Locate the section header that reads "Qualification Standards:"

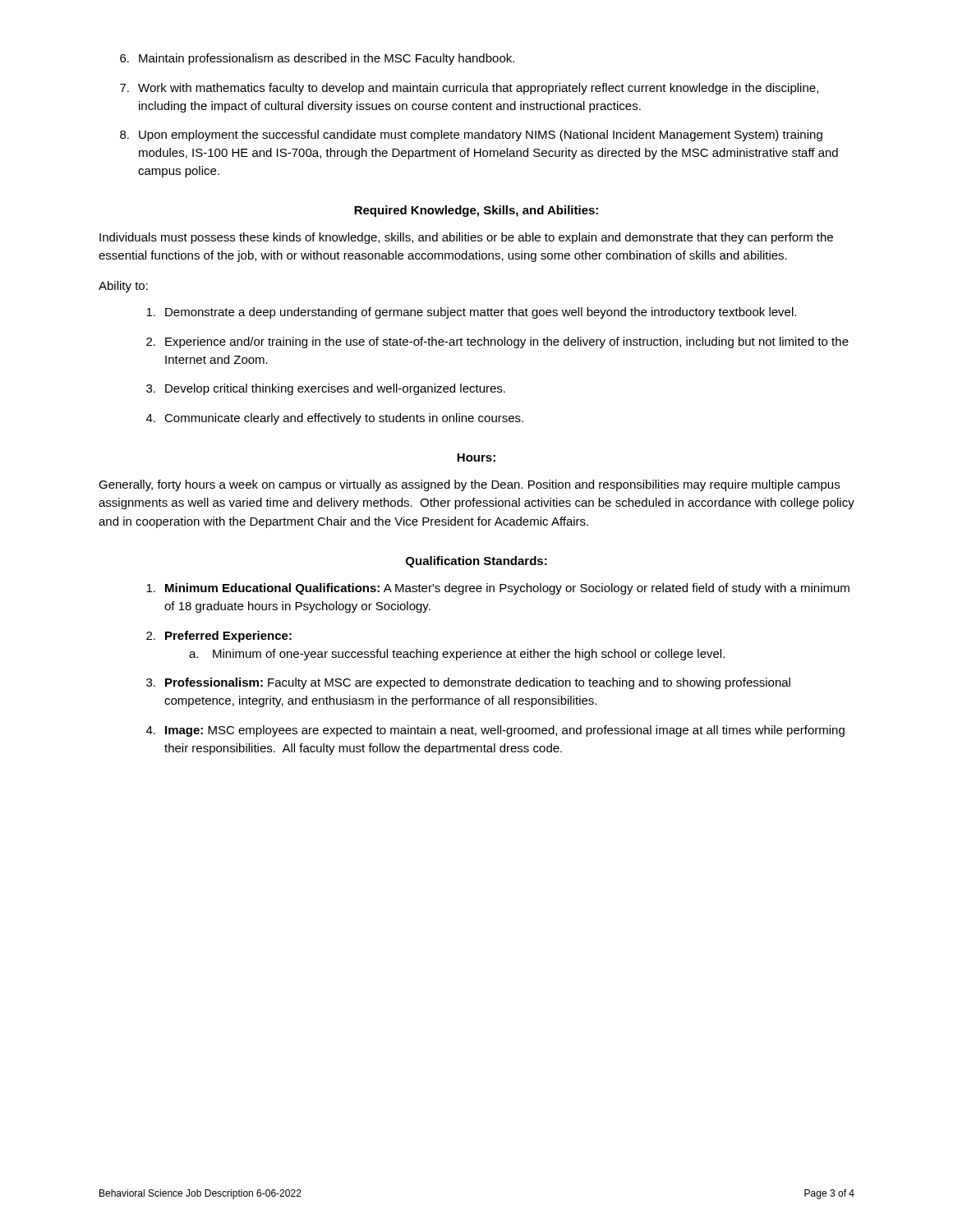(x=476, y=561)
